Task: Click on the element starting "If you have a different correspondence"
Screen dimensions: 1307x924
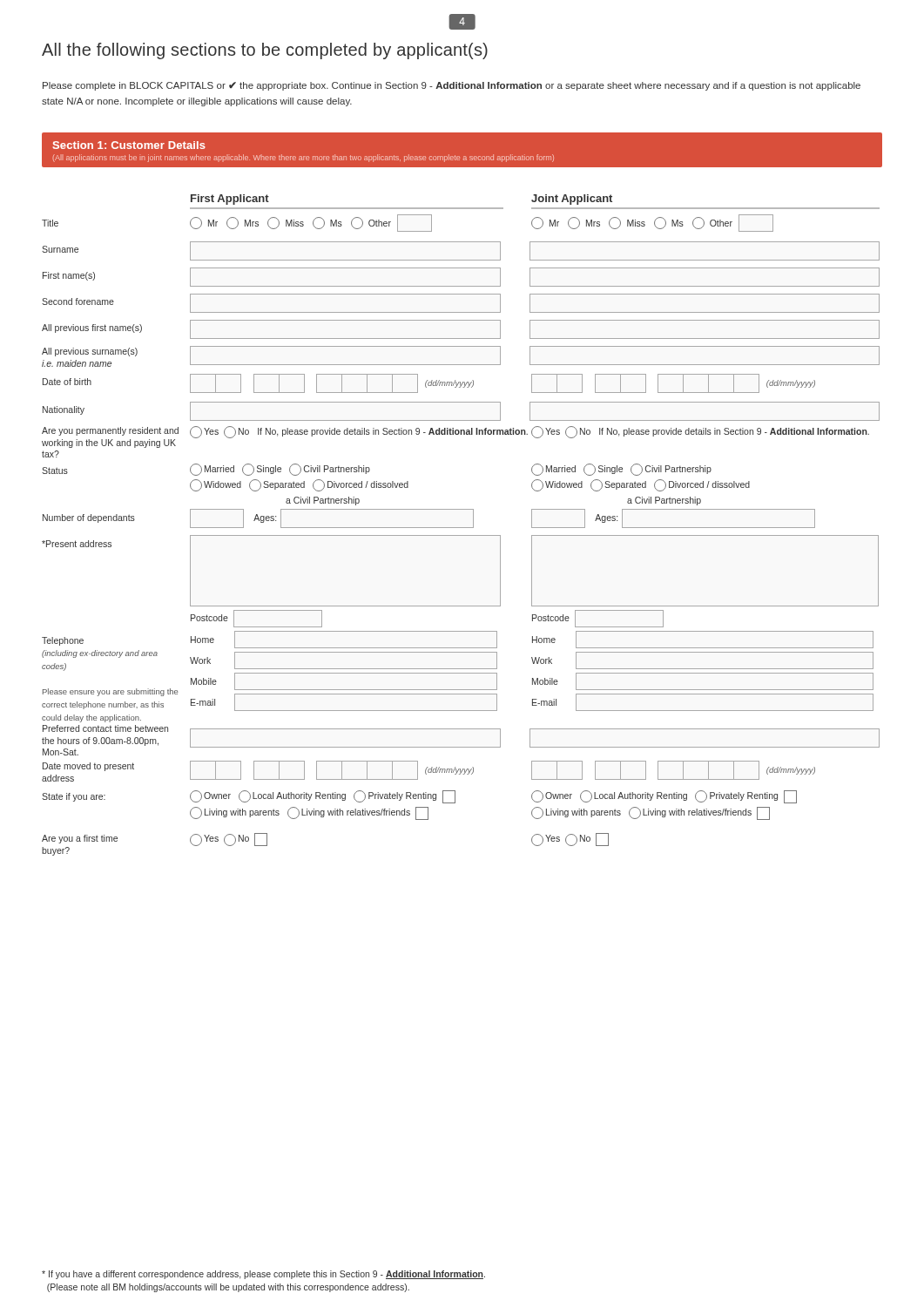Action: [x=264, y=1280]
